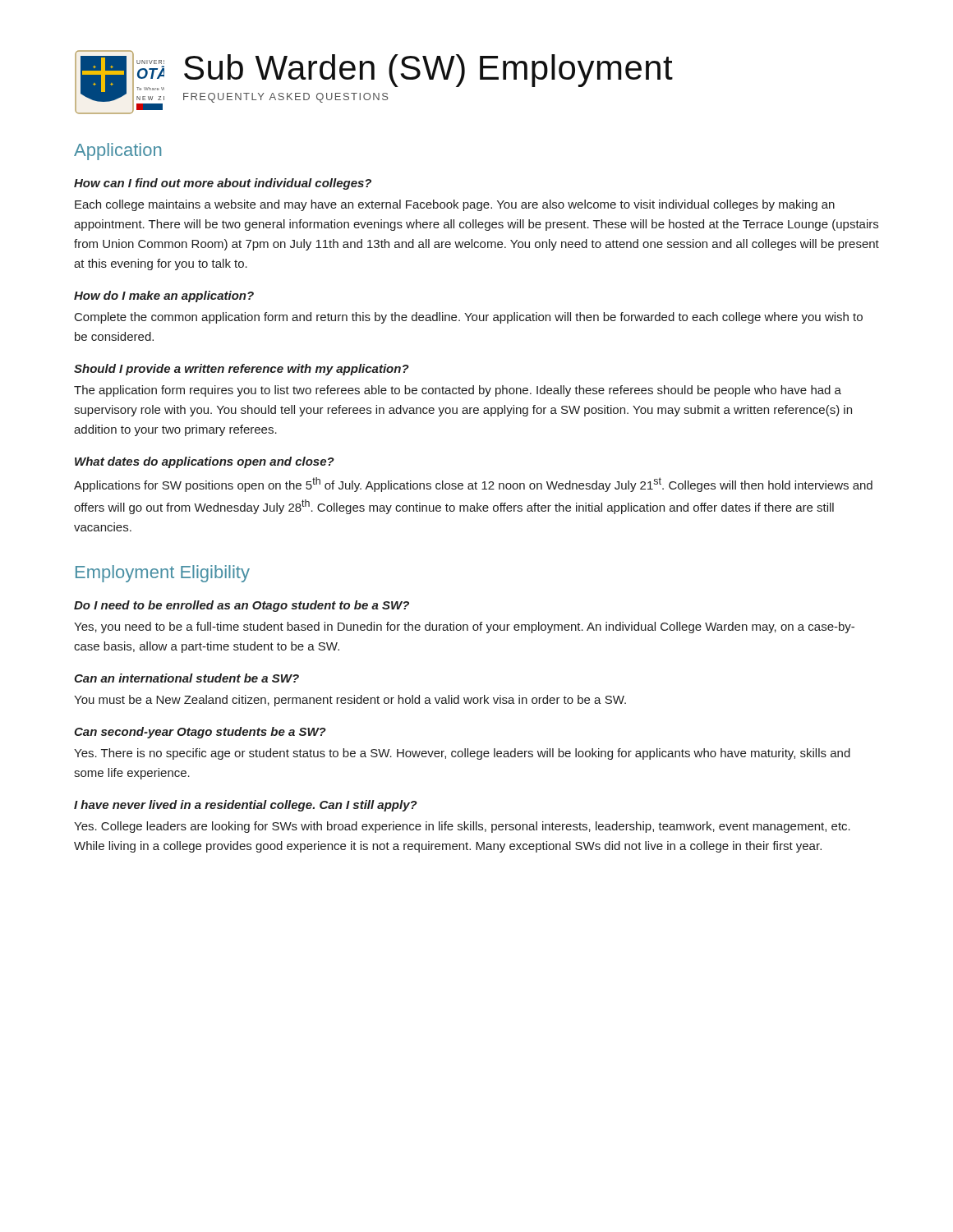Navigate to the element starting "Applications for SW positions open on the"

(473, 505)
